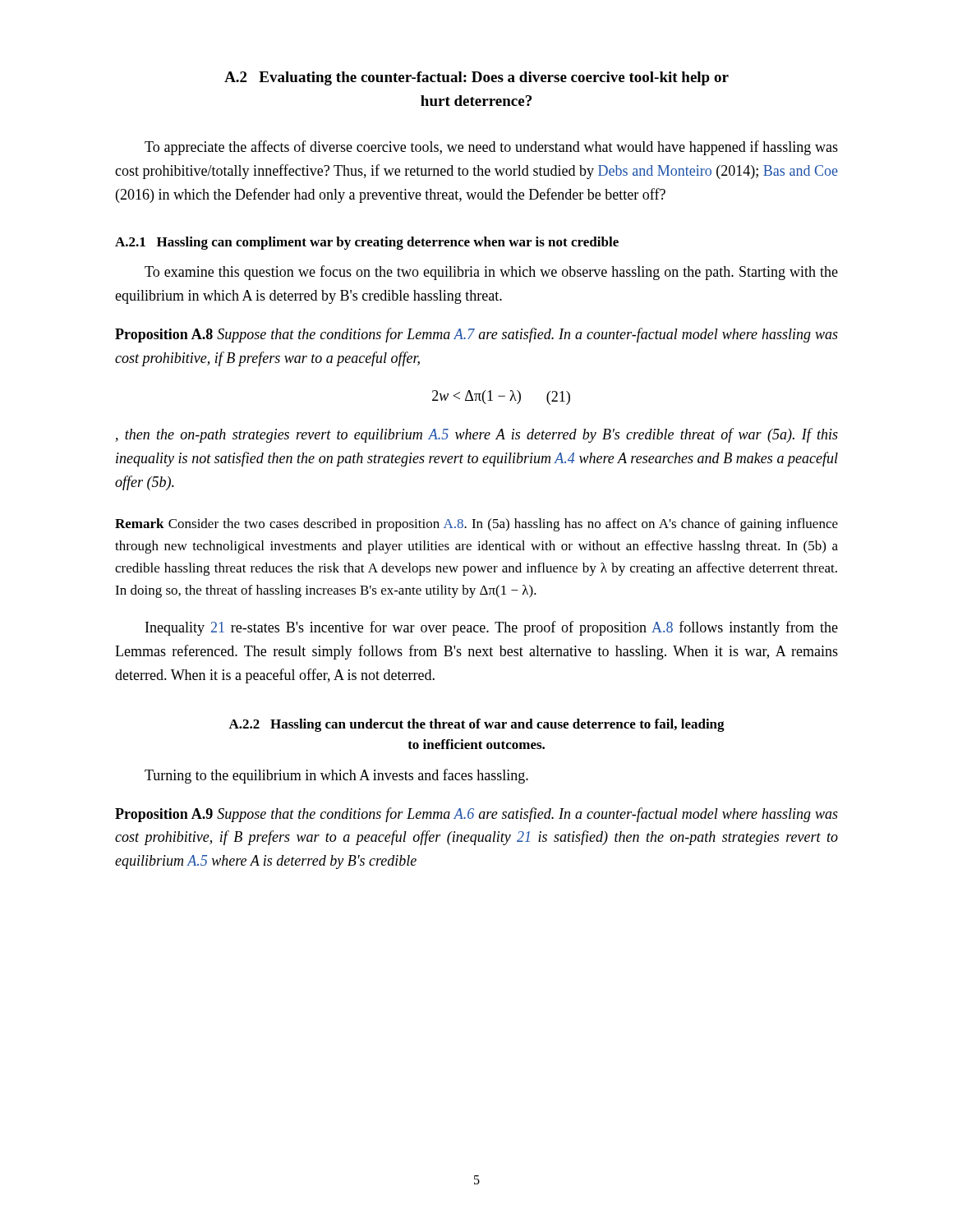The width and height of the screenshot is (953, 1232).
Task: Click the section header that begins "A.2.2 Hassling can"
Action: 476,734
